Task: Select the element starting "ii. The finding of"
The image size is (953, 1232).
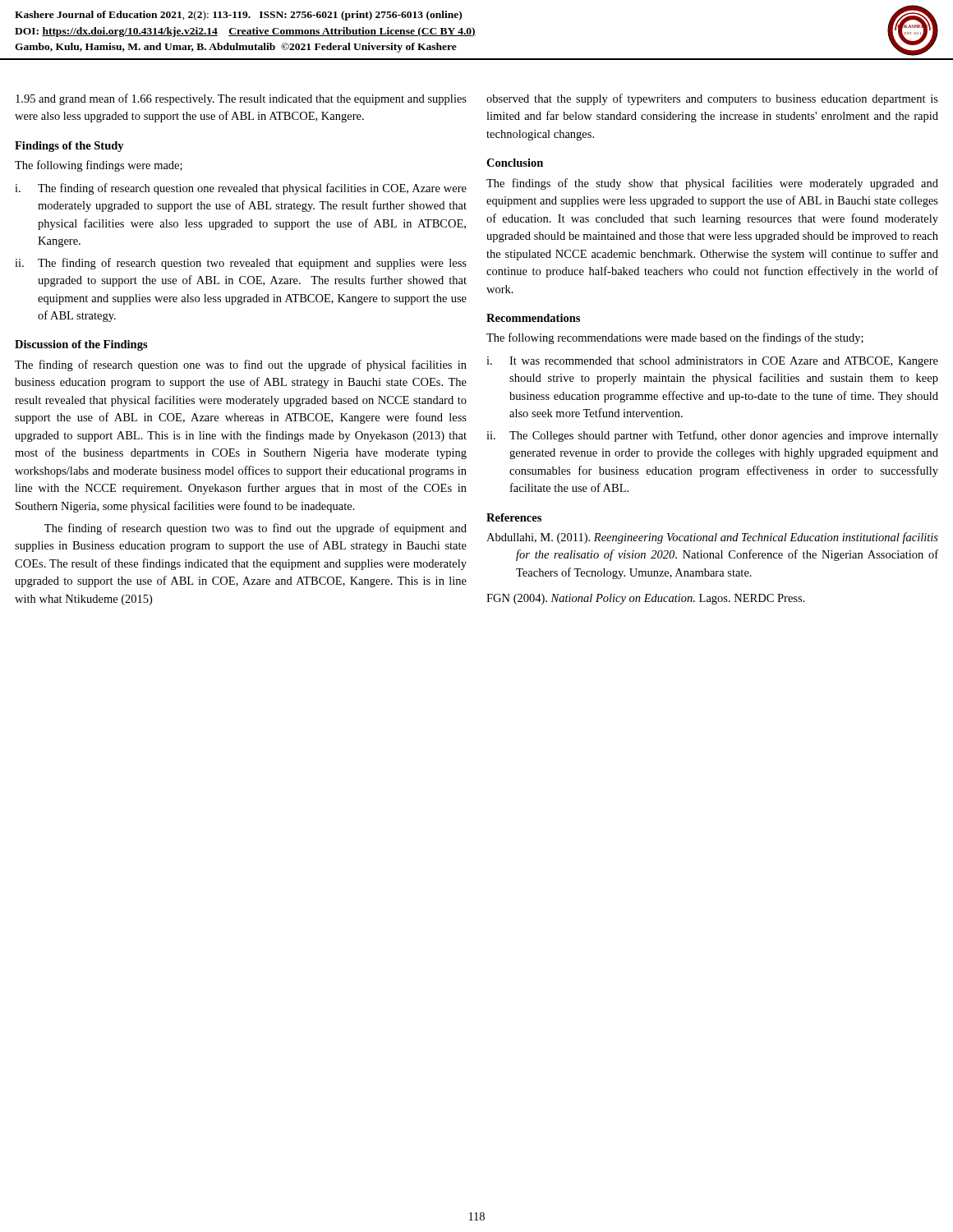Action: (x=241, y=290)
